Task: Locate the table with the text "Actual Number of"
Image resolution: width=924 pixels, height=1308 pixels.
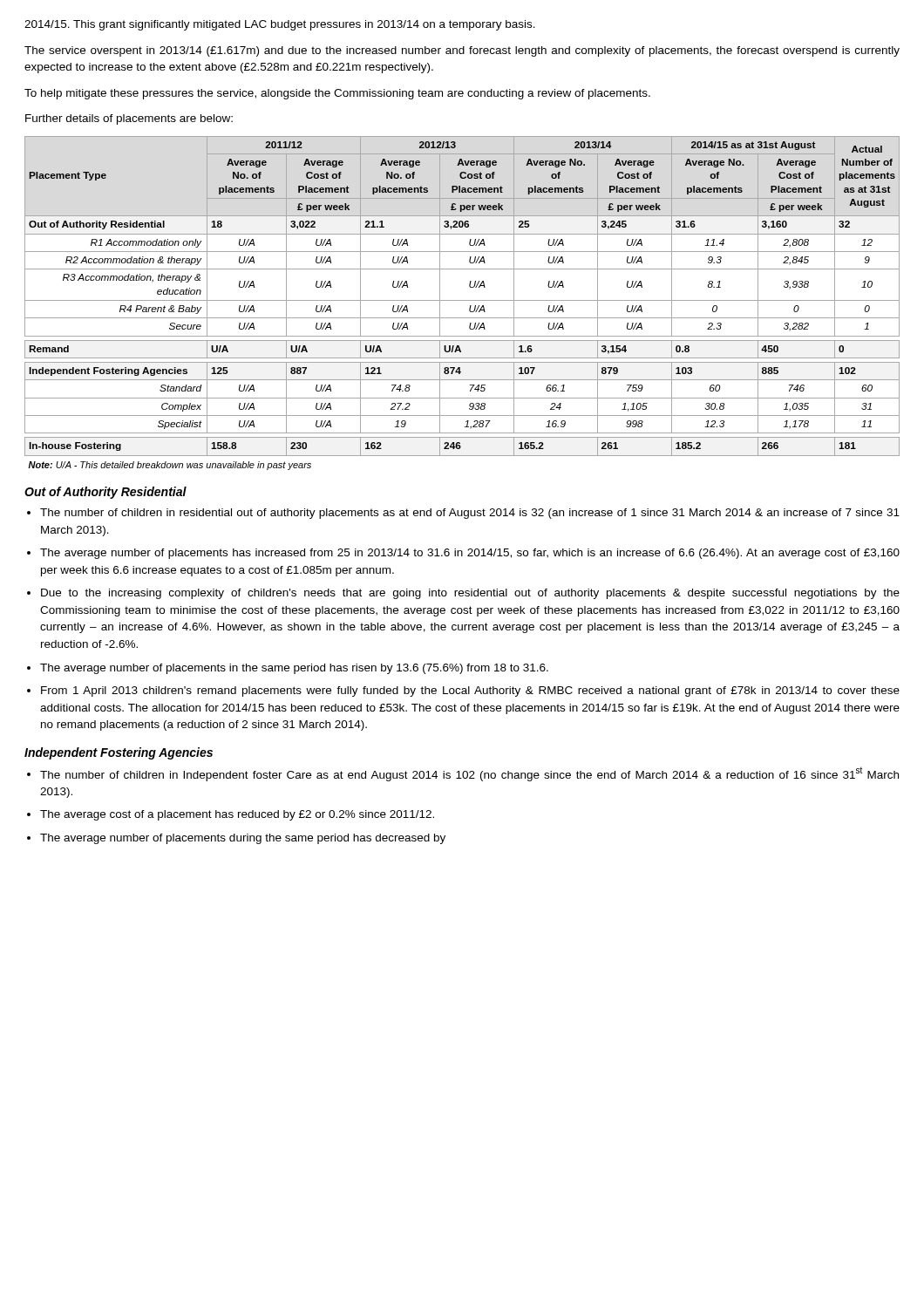Action: (462, 304)
